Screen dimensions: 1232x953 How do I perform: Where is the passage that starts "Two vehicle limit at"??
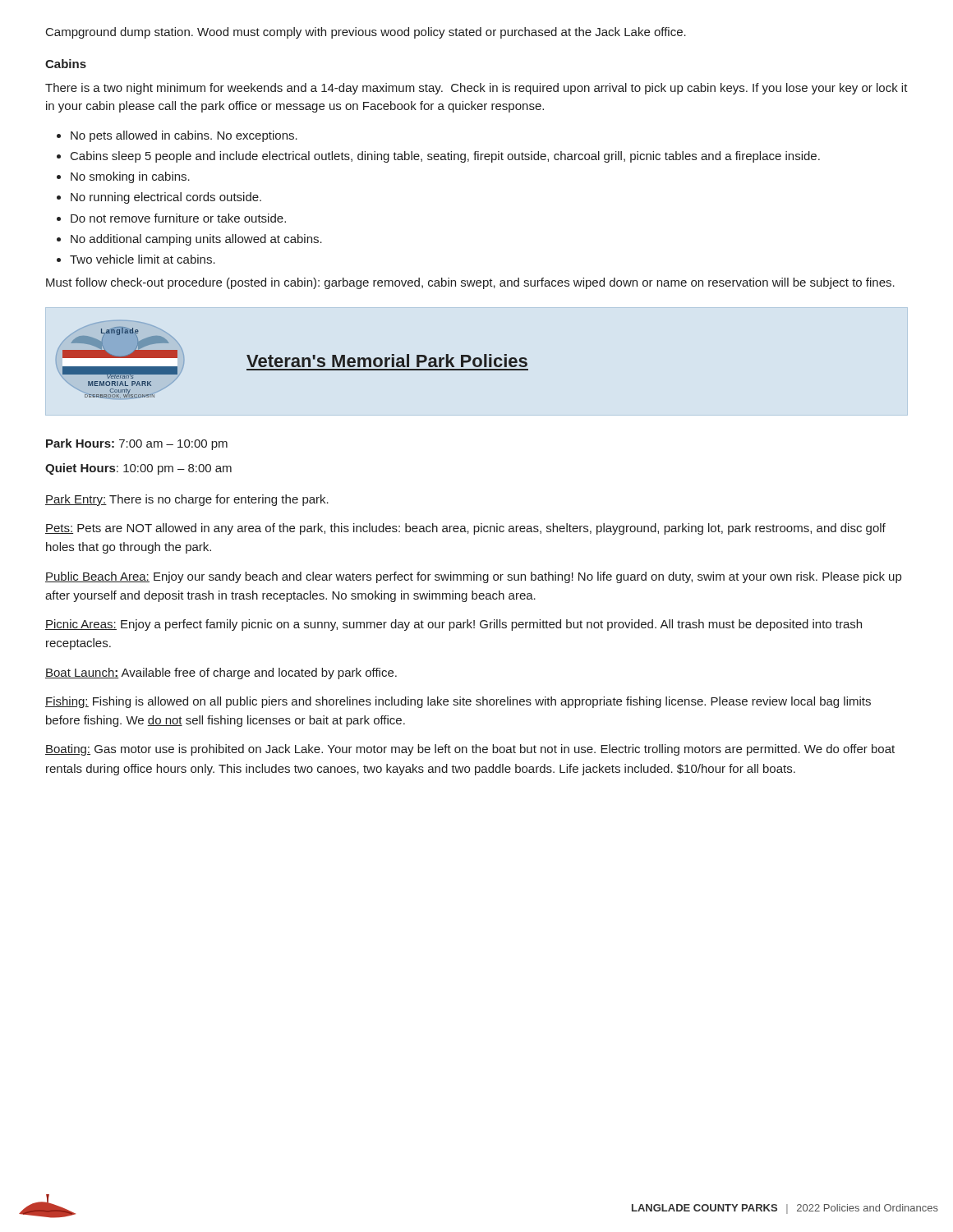[143, 259]
